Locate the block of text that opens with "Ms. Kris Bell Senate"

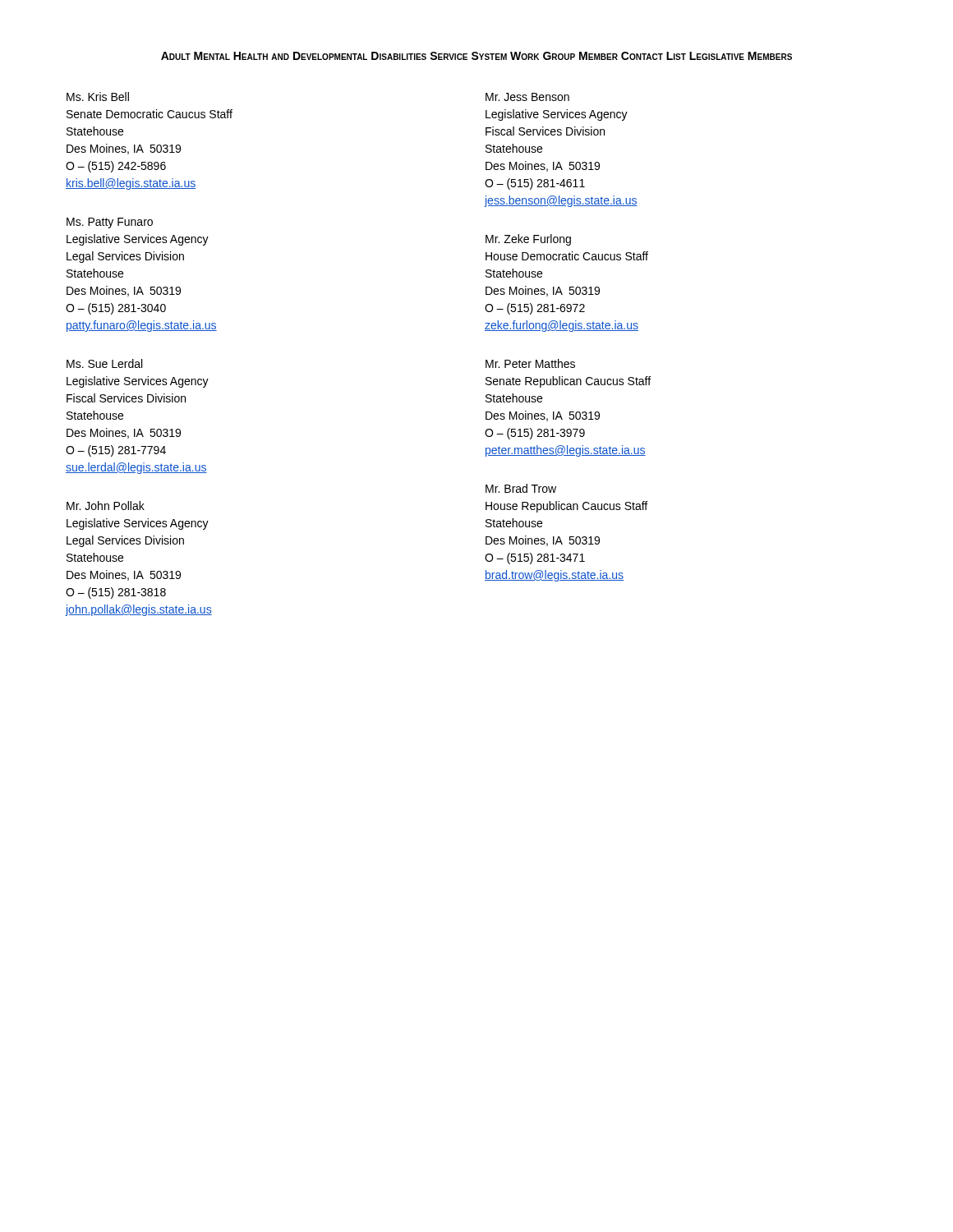pos(98,97)
